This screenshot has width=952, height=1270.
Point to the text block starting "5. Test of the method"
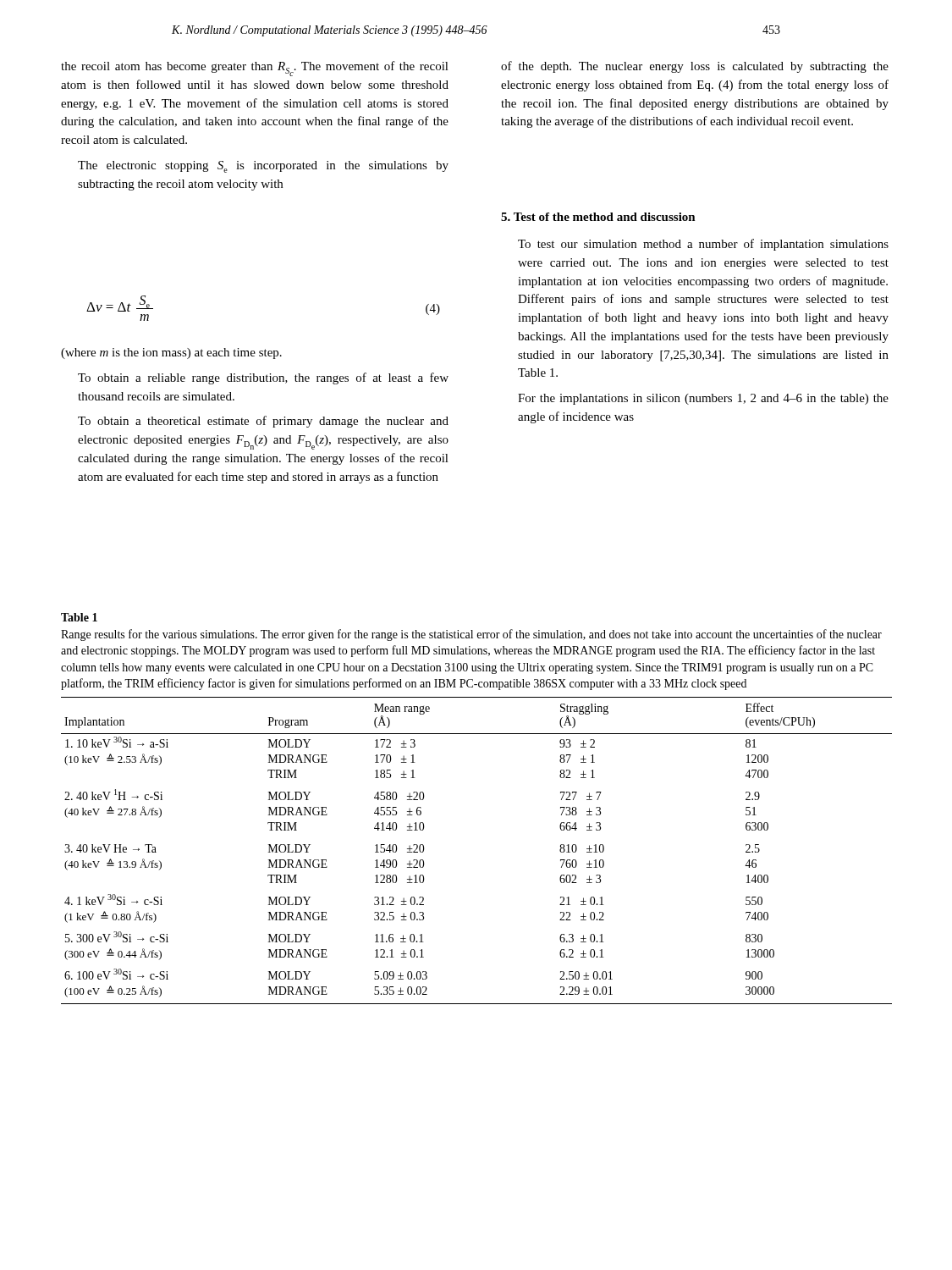click(x=598, y=217)
